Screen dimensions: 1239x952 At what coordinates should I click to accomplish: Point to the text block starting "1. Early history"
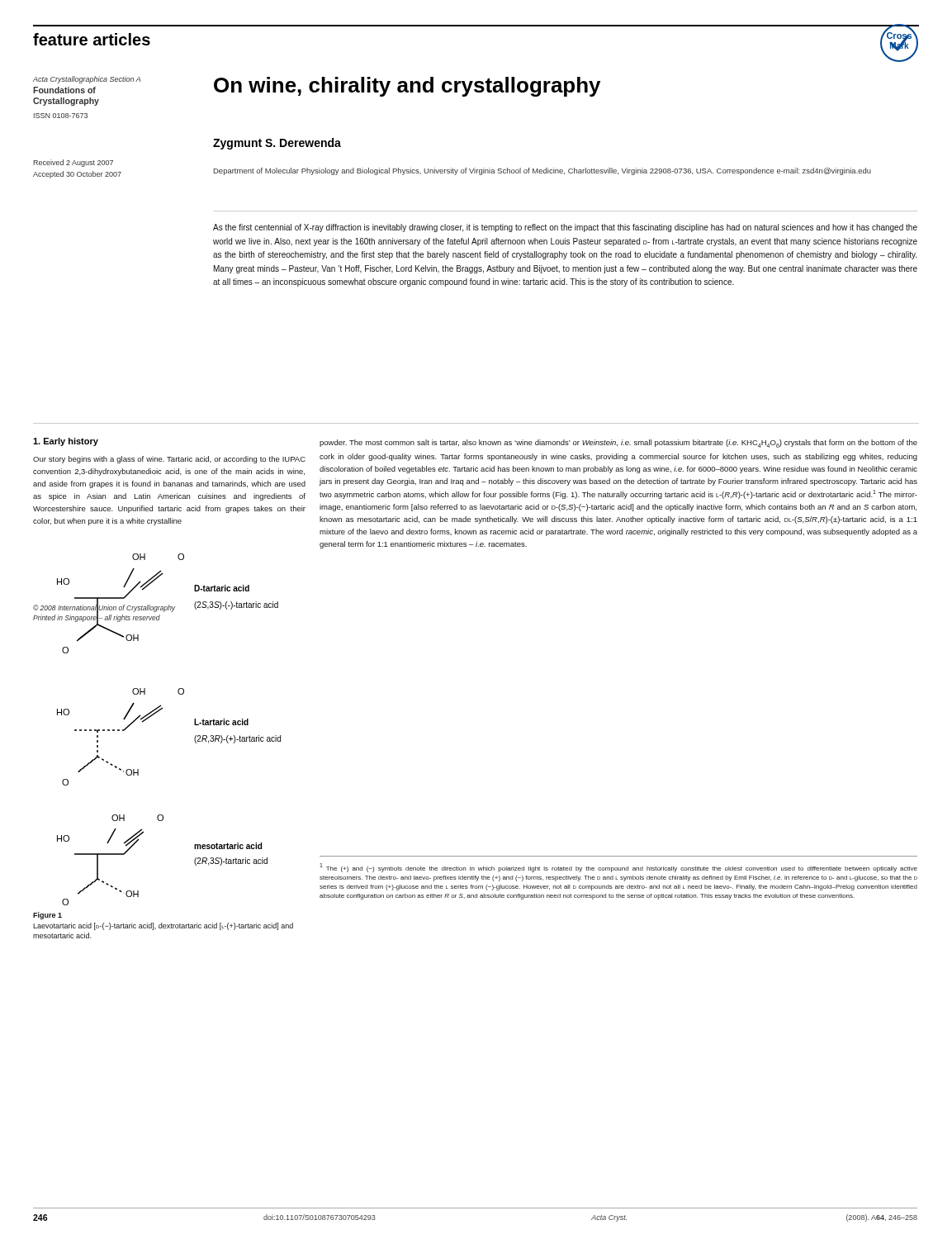click(66, 441)
